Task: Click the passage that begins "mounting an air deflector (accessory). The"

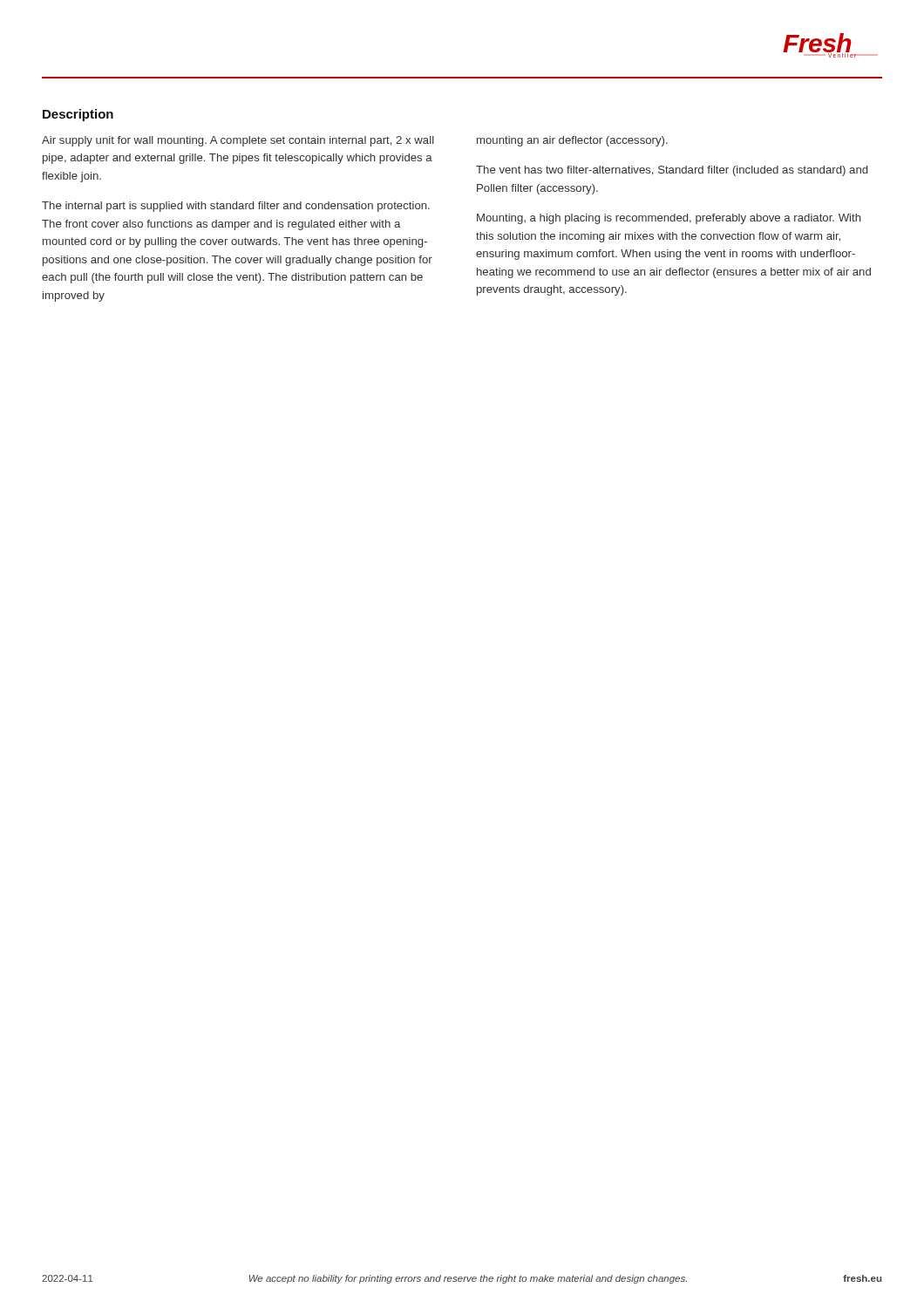Action: click(x=679, y=215)
